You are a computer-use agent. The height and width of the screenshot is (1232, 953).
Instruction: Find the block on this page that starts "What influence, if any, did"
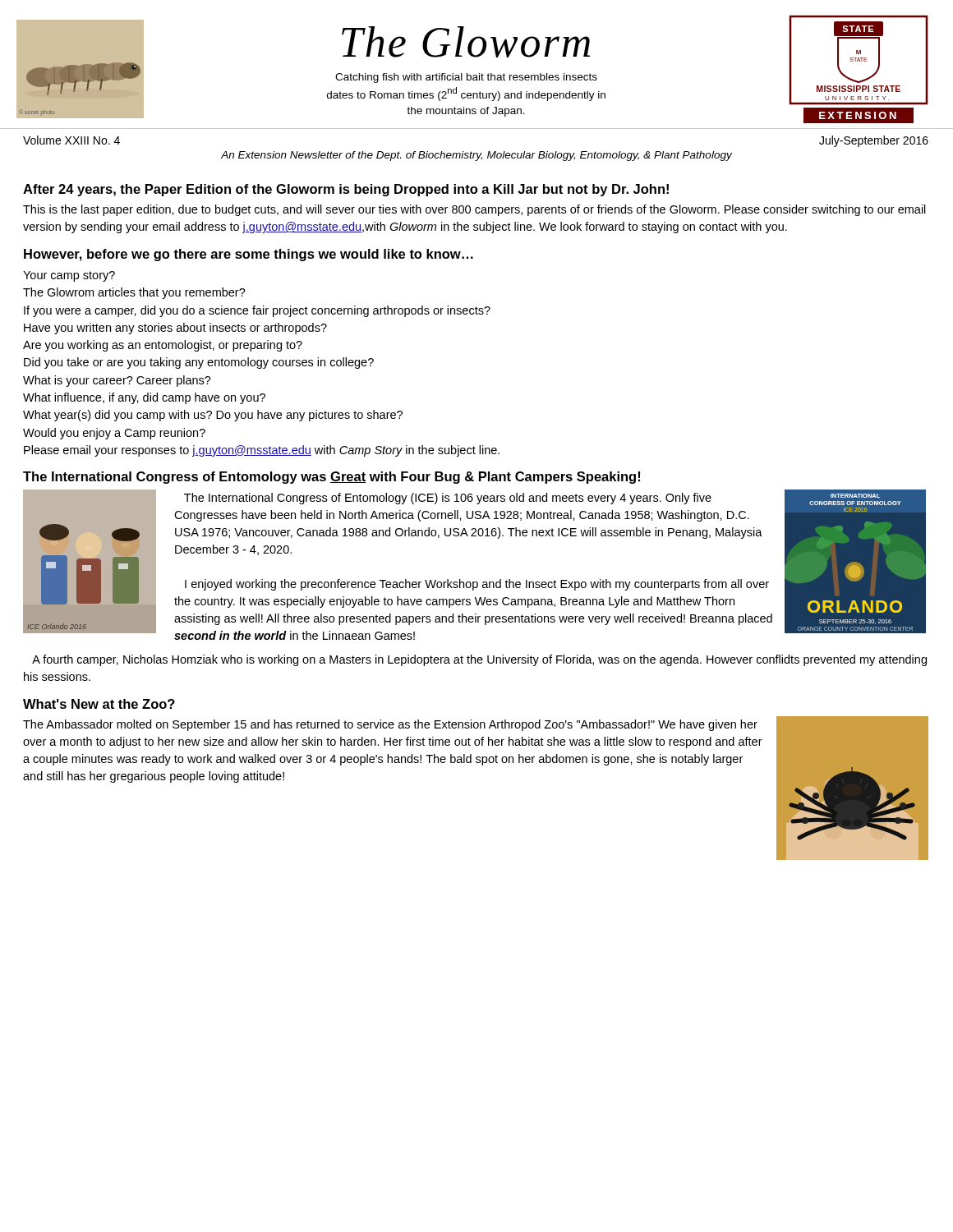144,398
